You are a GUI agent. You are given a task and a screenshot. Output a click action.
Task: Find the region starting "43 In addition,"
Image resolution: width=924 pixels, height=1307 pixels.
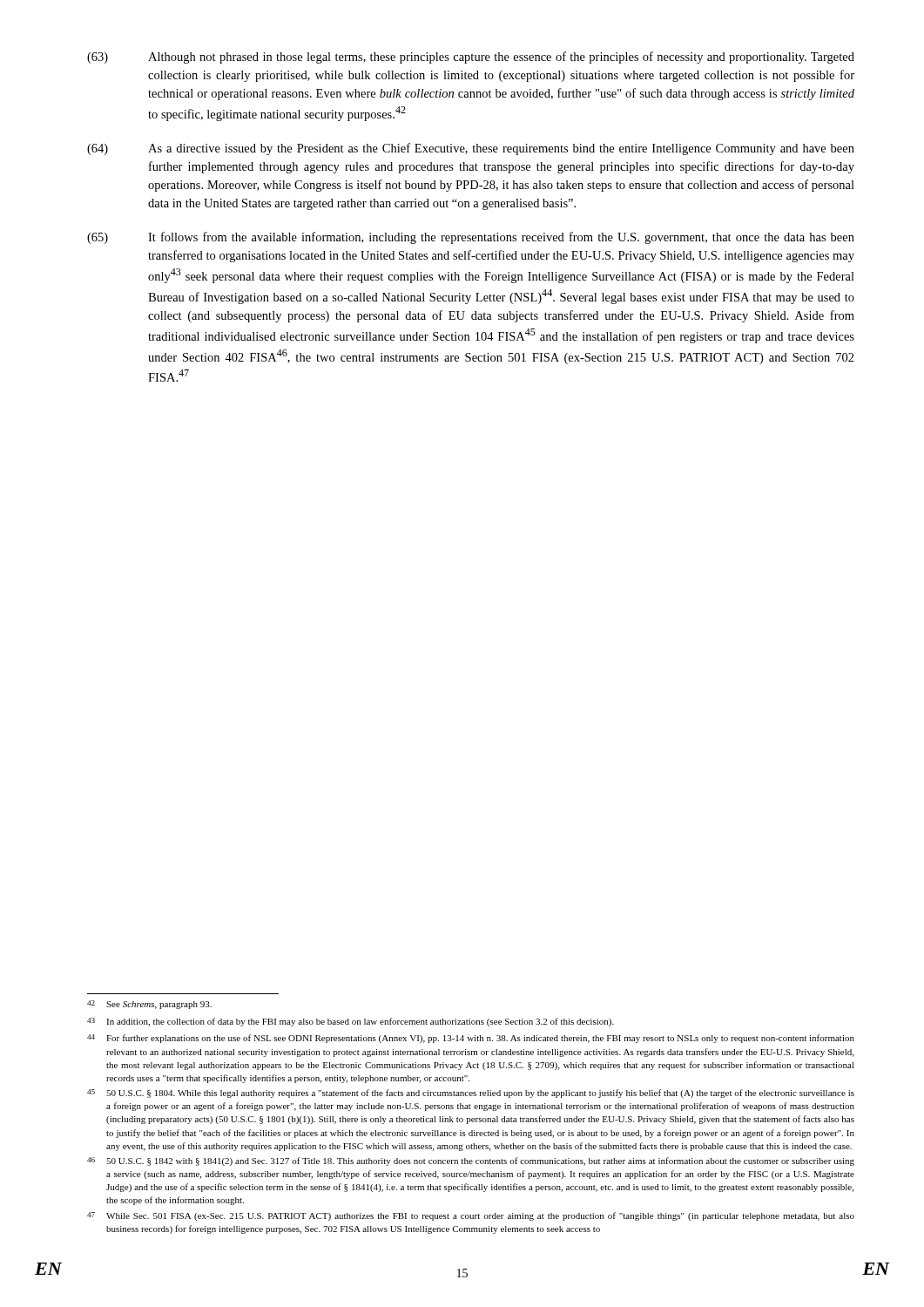click(x=471, y=1023)
